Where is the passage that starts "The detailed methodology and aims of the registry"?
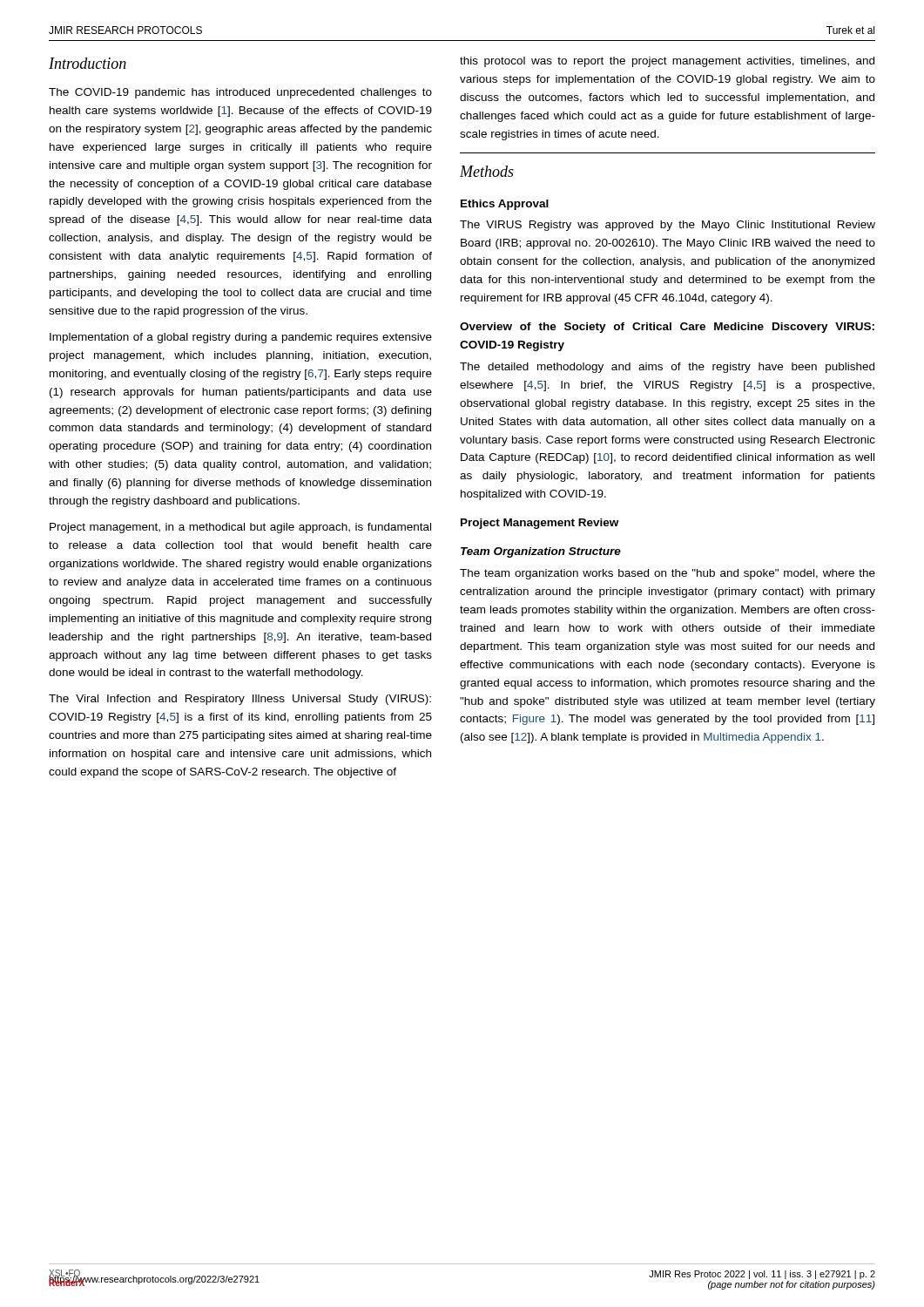 click(667, 431)
